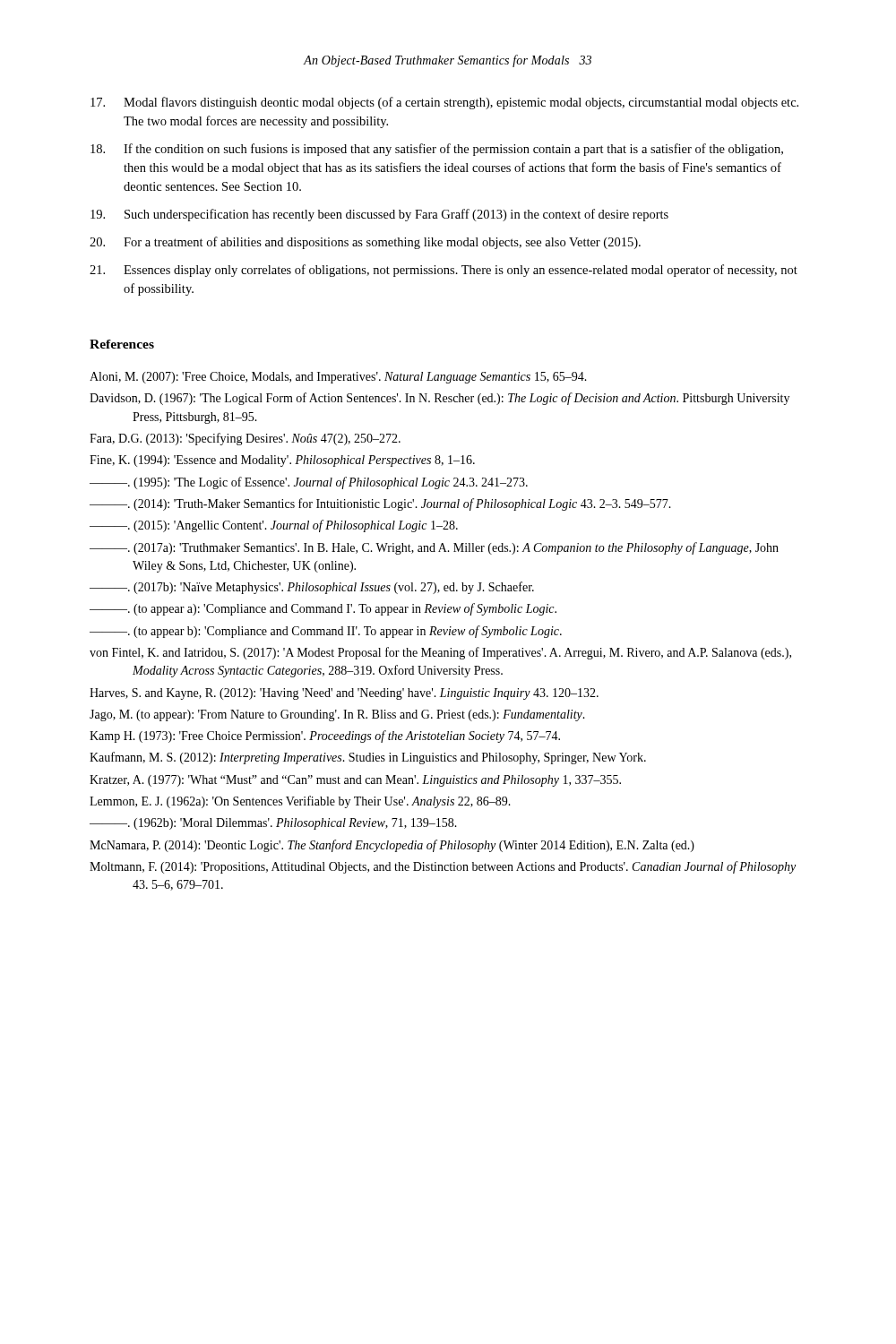Select the text block starting "———. (2014): 'Truth-Maker Semantics for Intuitionistic"

(380, 504)
